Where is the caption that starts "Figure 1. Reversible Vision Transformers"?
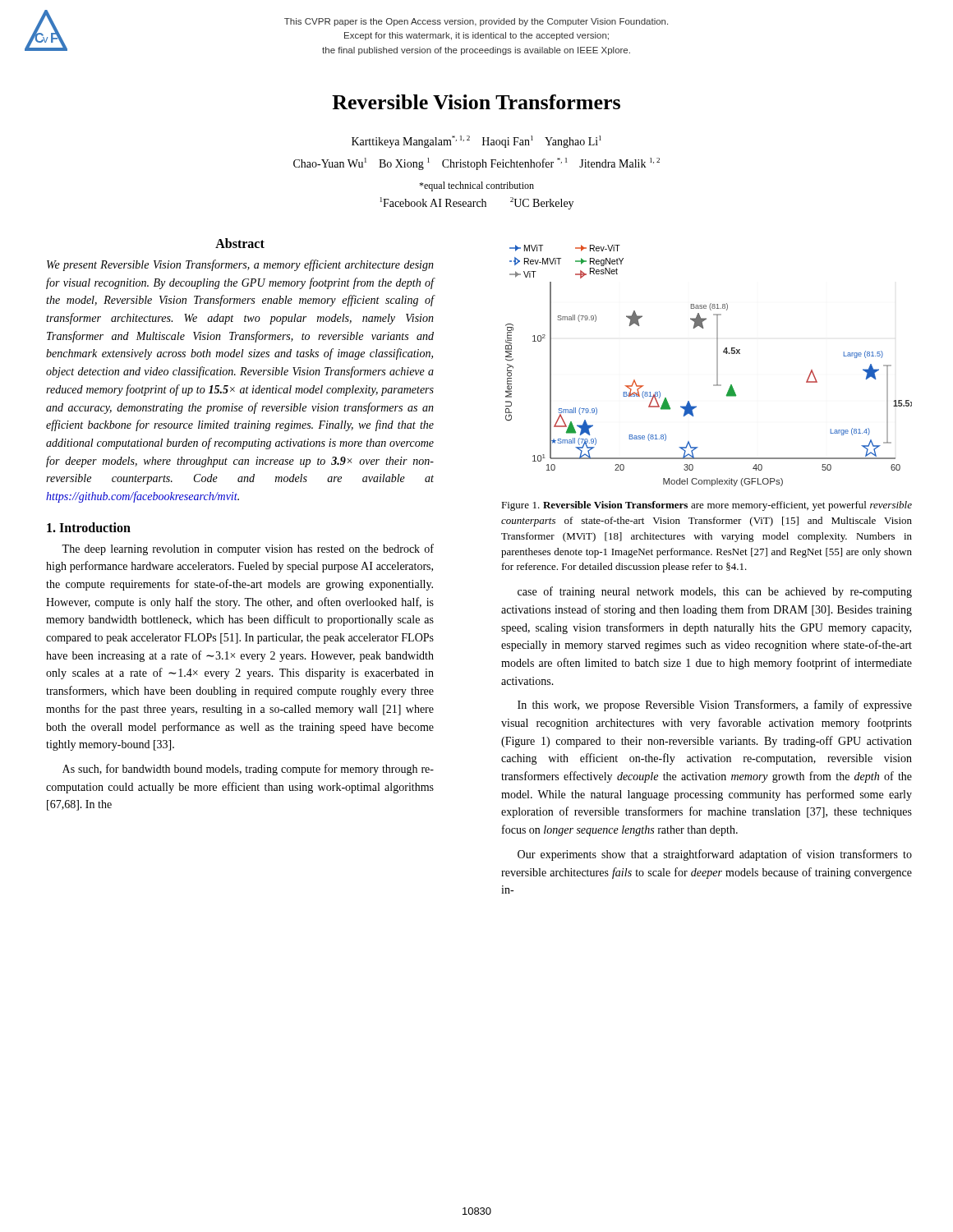The image size is (953, 1232). [x=707, y=536]
